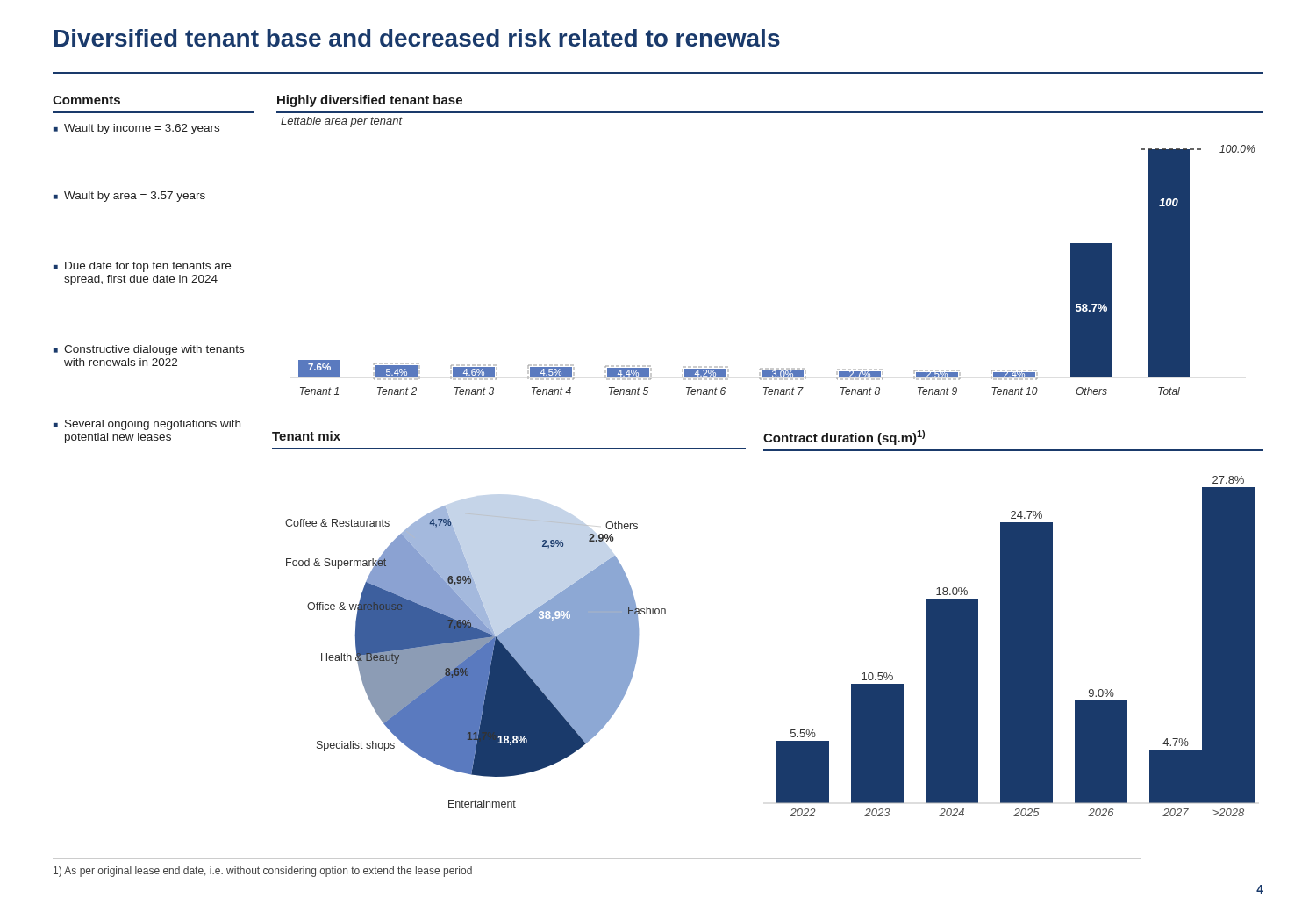The image size is (1316, 912).
Task: Find the pie chart
Action: (509, 658)
